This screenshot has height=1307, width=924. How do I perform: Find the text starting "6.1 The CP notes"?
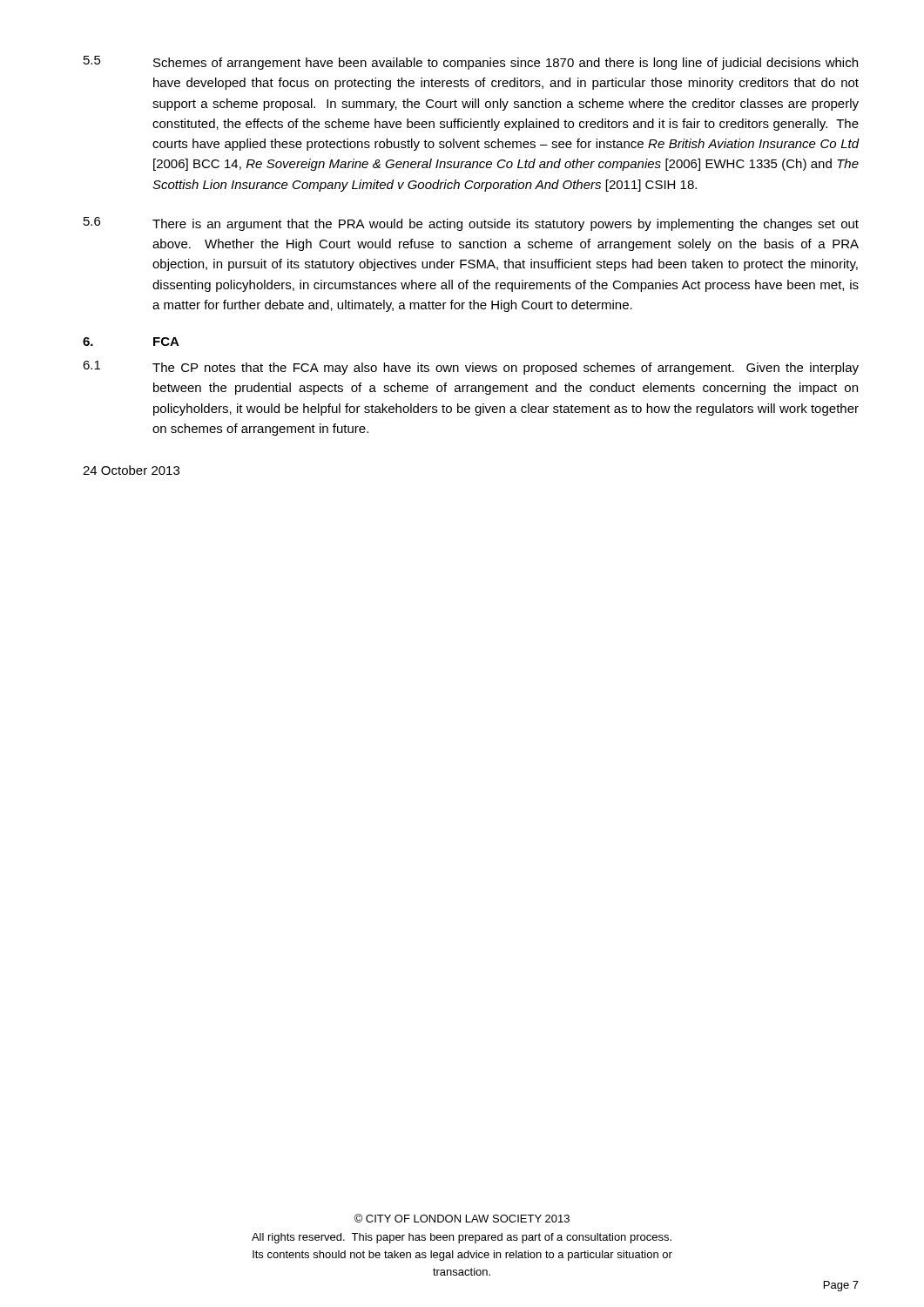point(471,398)
